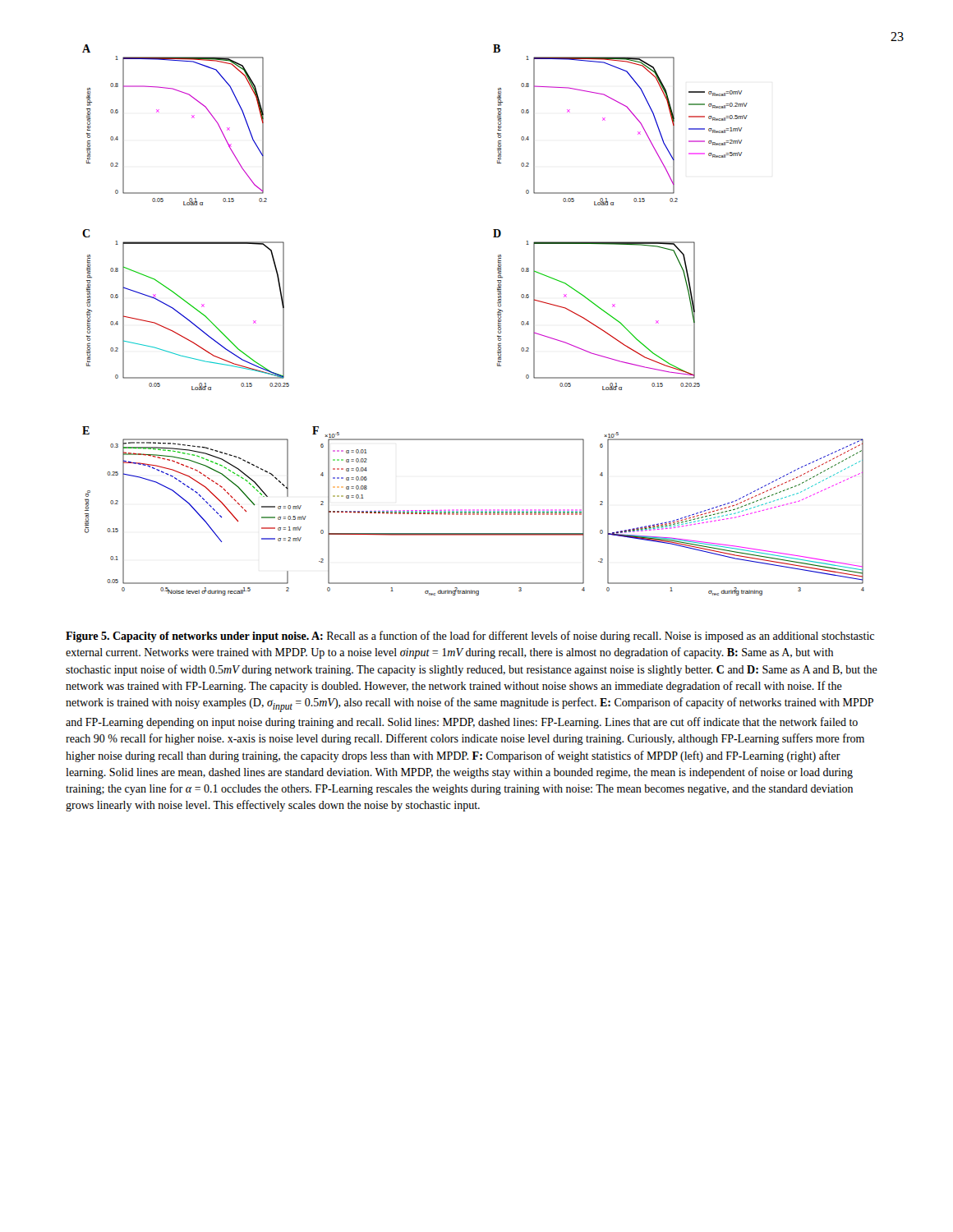The image size is (953, 1232).
Task: Select the caption that reads "Figure 5. Capacity of networks"
Action: 471,721
